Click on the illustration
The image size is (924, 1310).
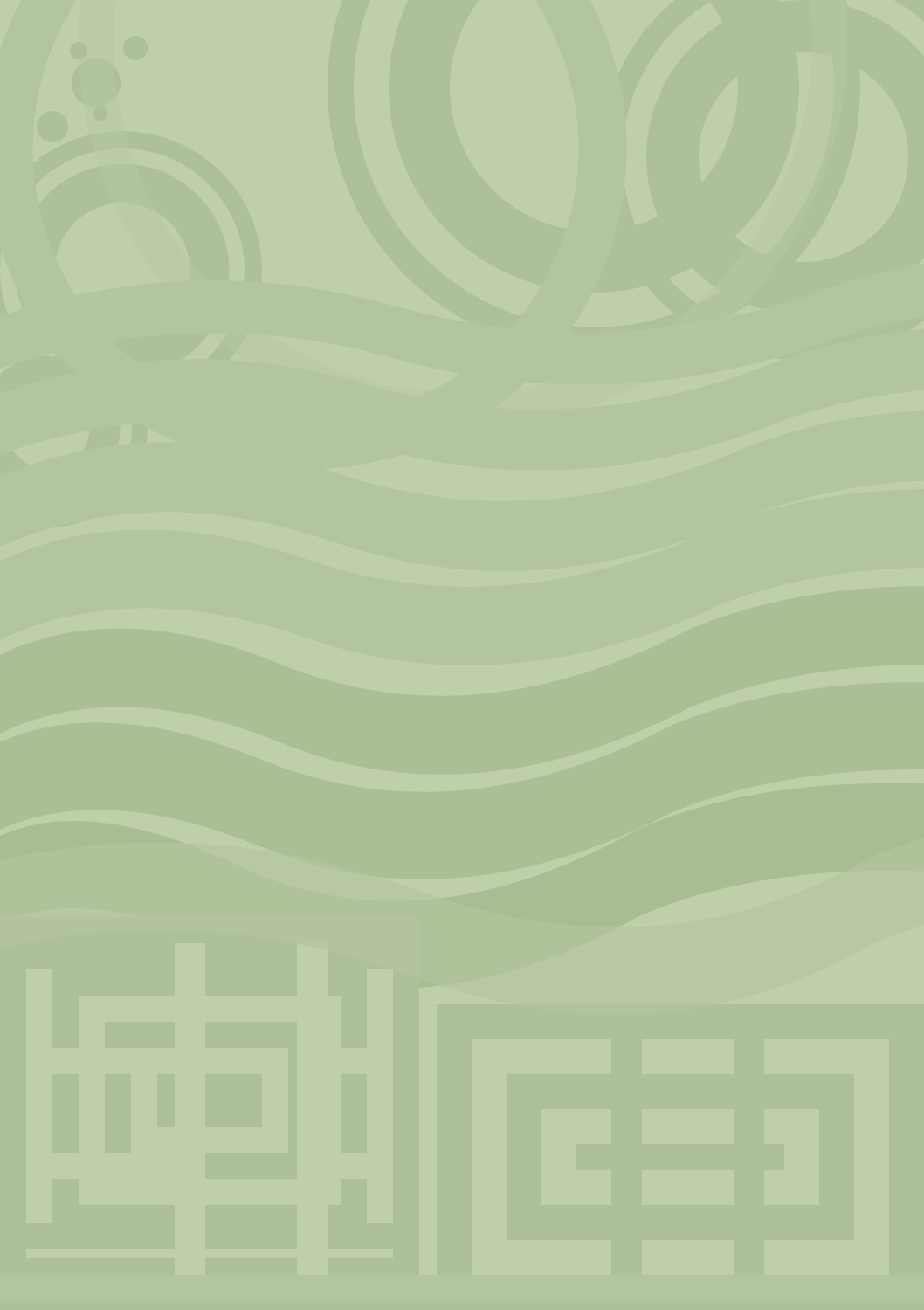(x=462, y=655)
